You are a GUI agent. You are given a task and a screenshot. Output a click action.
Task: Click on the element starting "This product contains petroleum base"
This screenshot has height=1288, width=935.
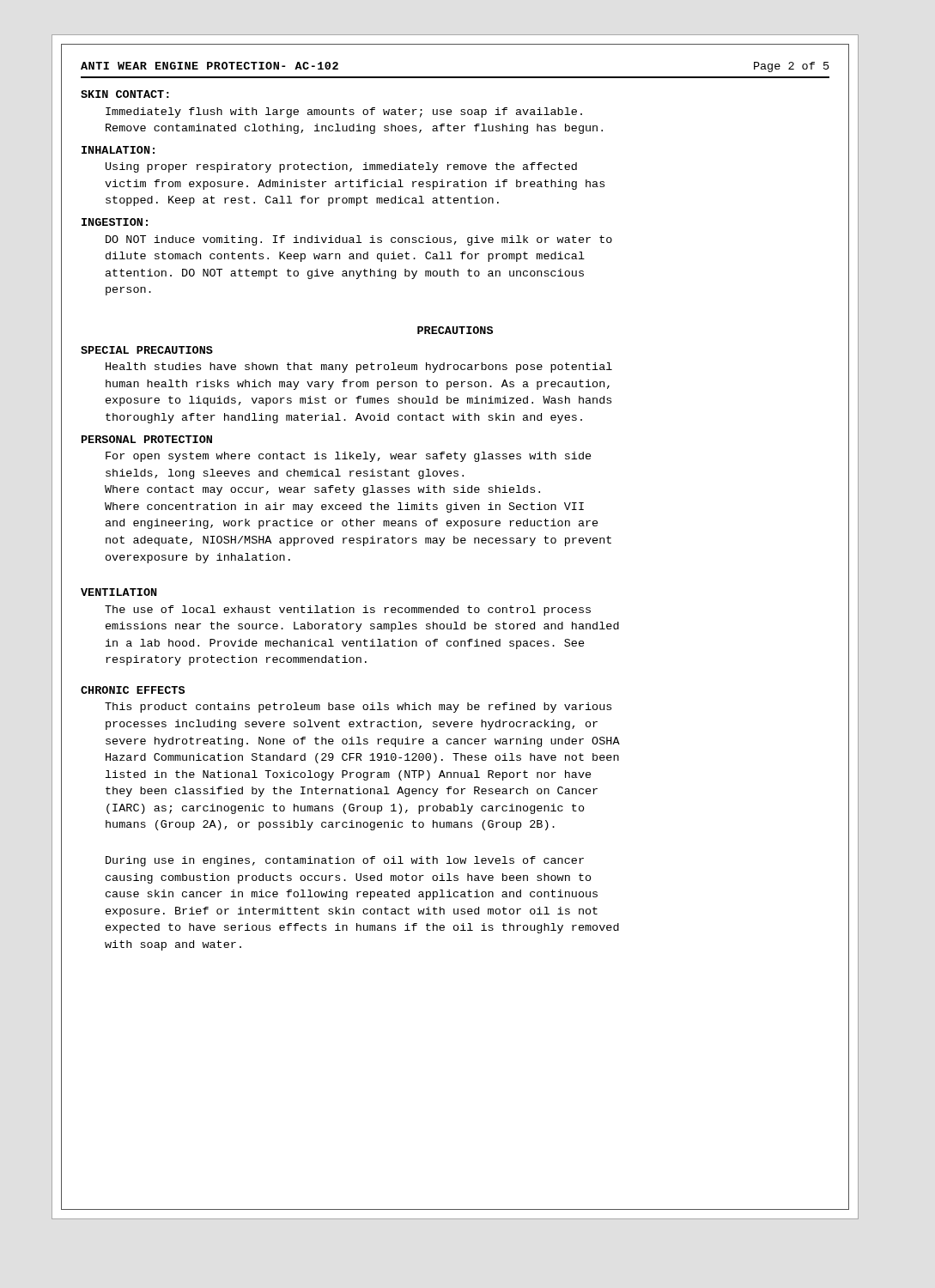coord(362,766)
